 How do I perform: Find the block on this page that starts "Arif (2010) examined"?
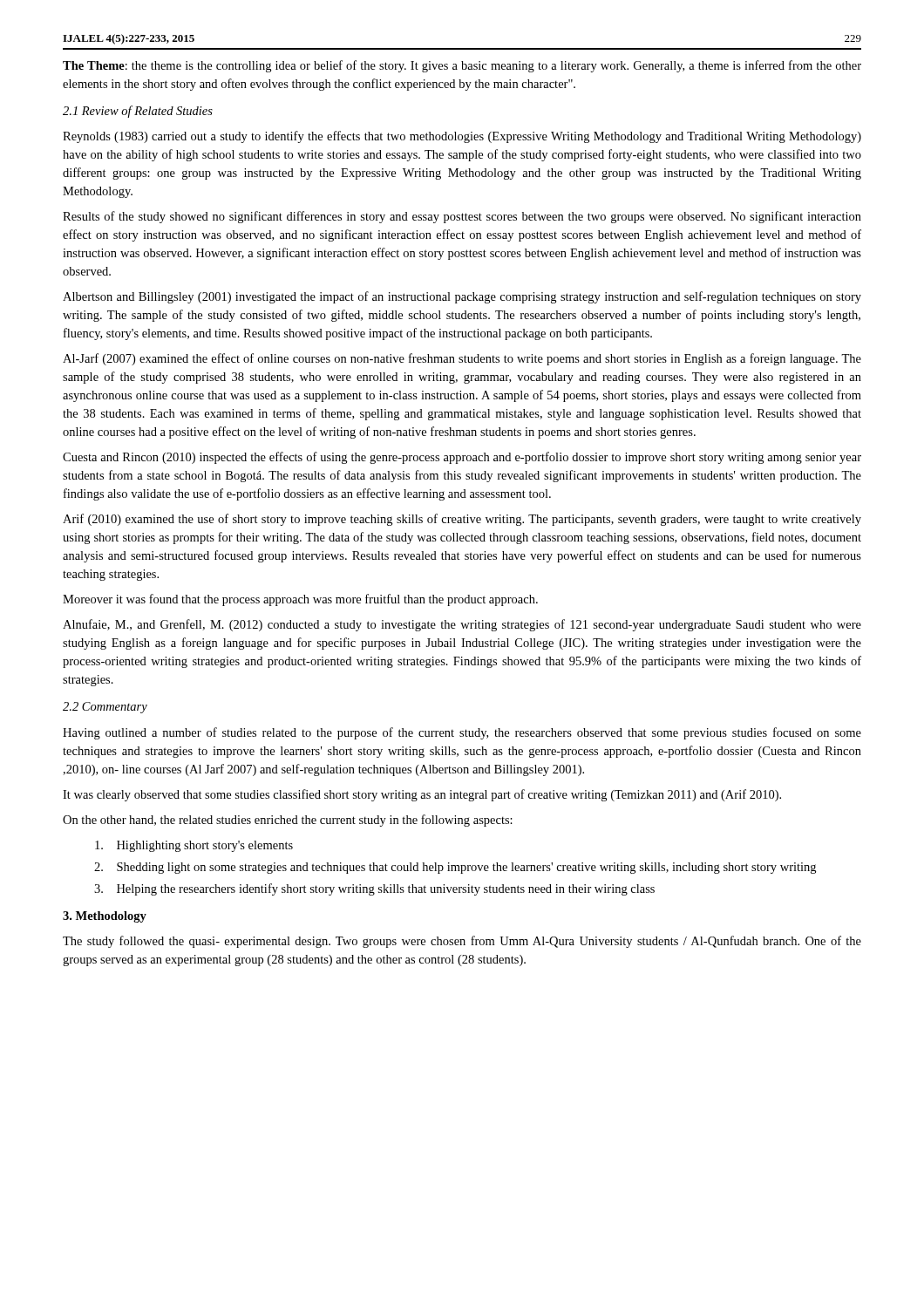(462, 547)
